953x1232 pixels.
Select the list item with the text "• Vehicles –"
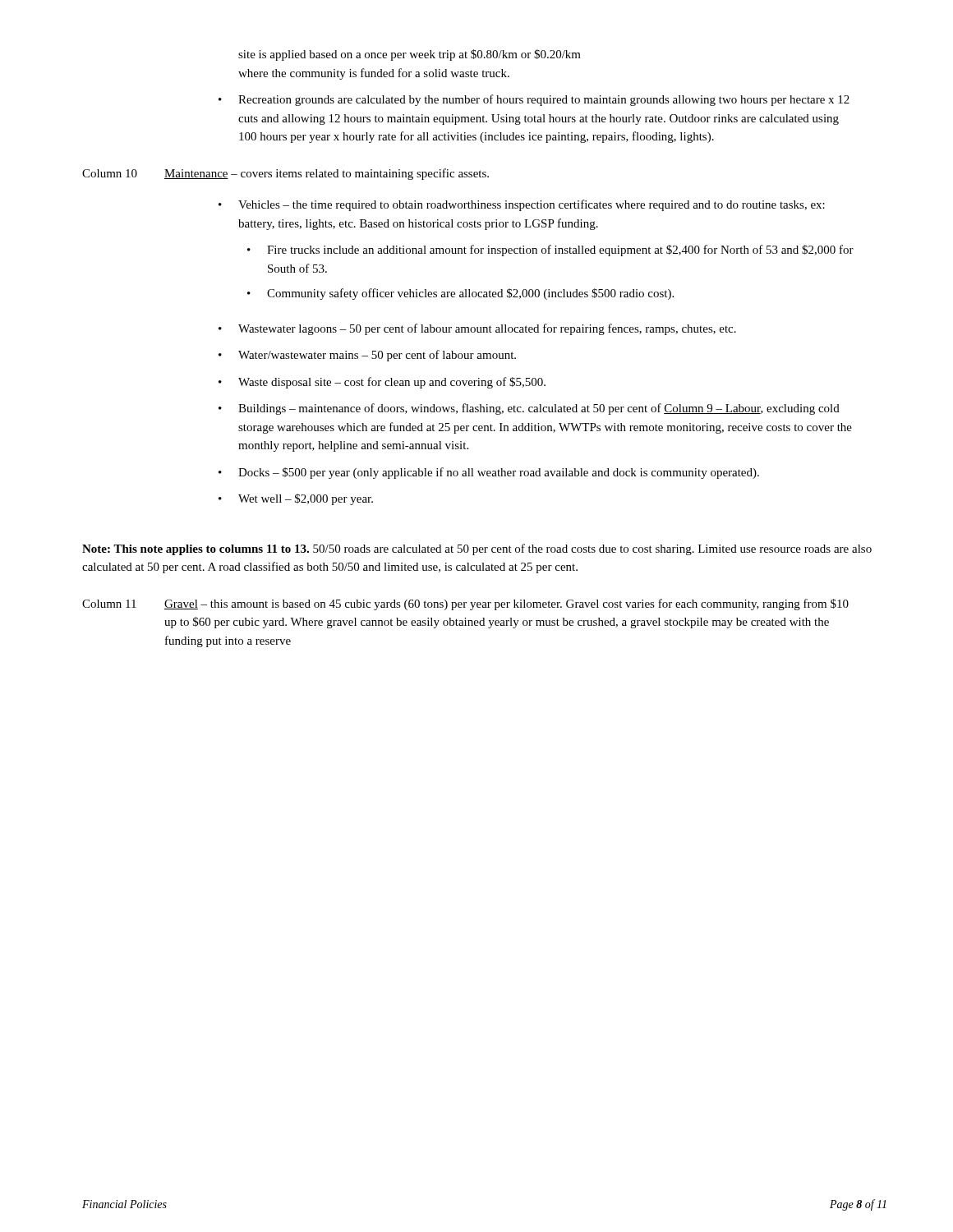485,214
